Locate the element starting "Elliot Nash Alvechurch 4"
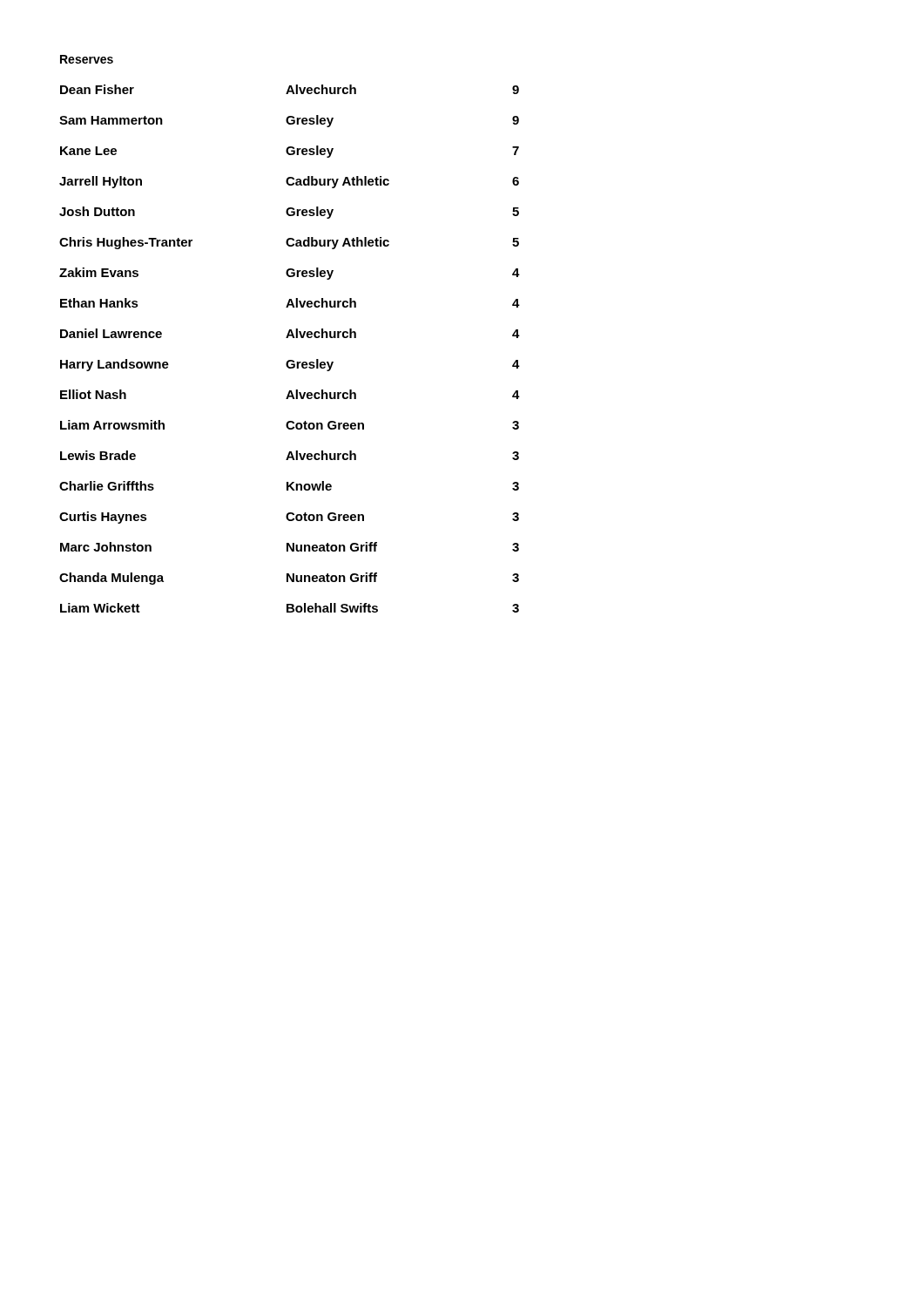Viewport: 924px width, 1307px height. 312,394
